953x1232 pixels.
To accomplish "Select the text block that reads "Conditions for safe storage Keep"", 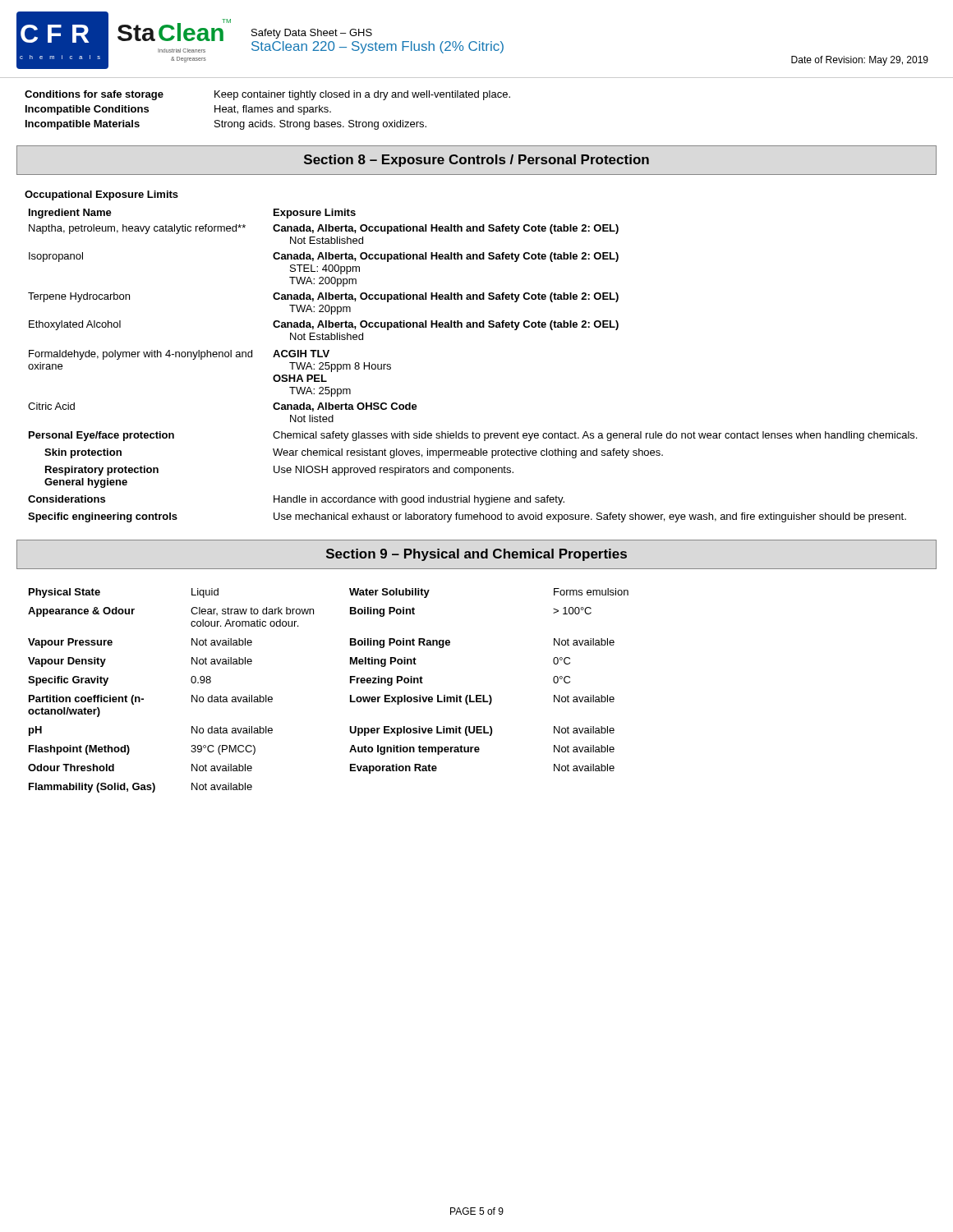I will pyautogui.click(x=476, y=109).
